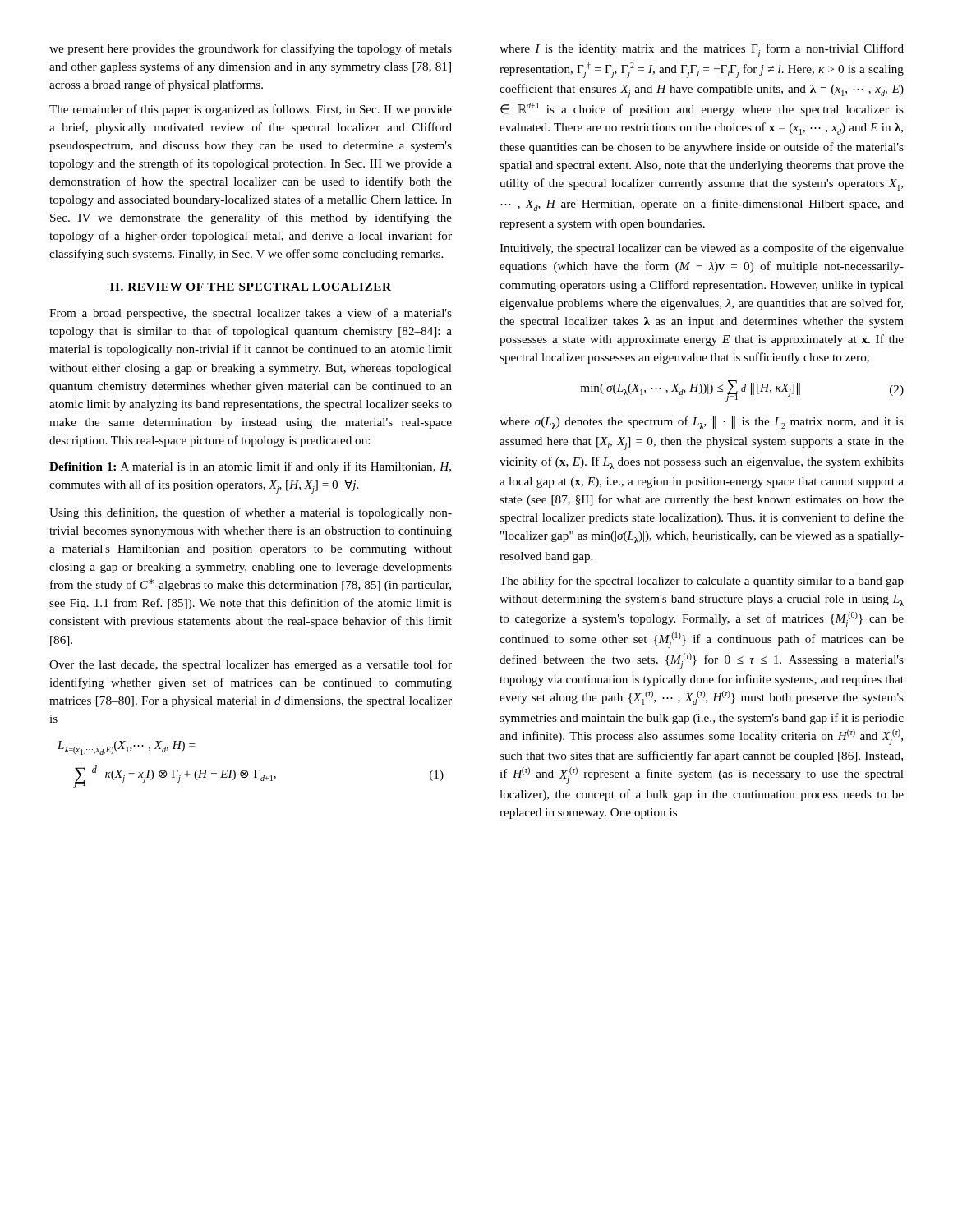Viewport: 953px width, 1232px height.
Task: Find the block on this page that starts "where I is"
Action: pyautogui.click(x=702, y=136)
